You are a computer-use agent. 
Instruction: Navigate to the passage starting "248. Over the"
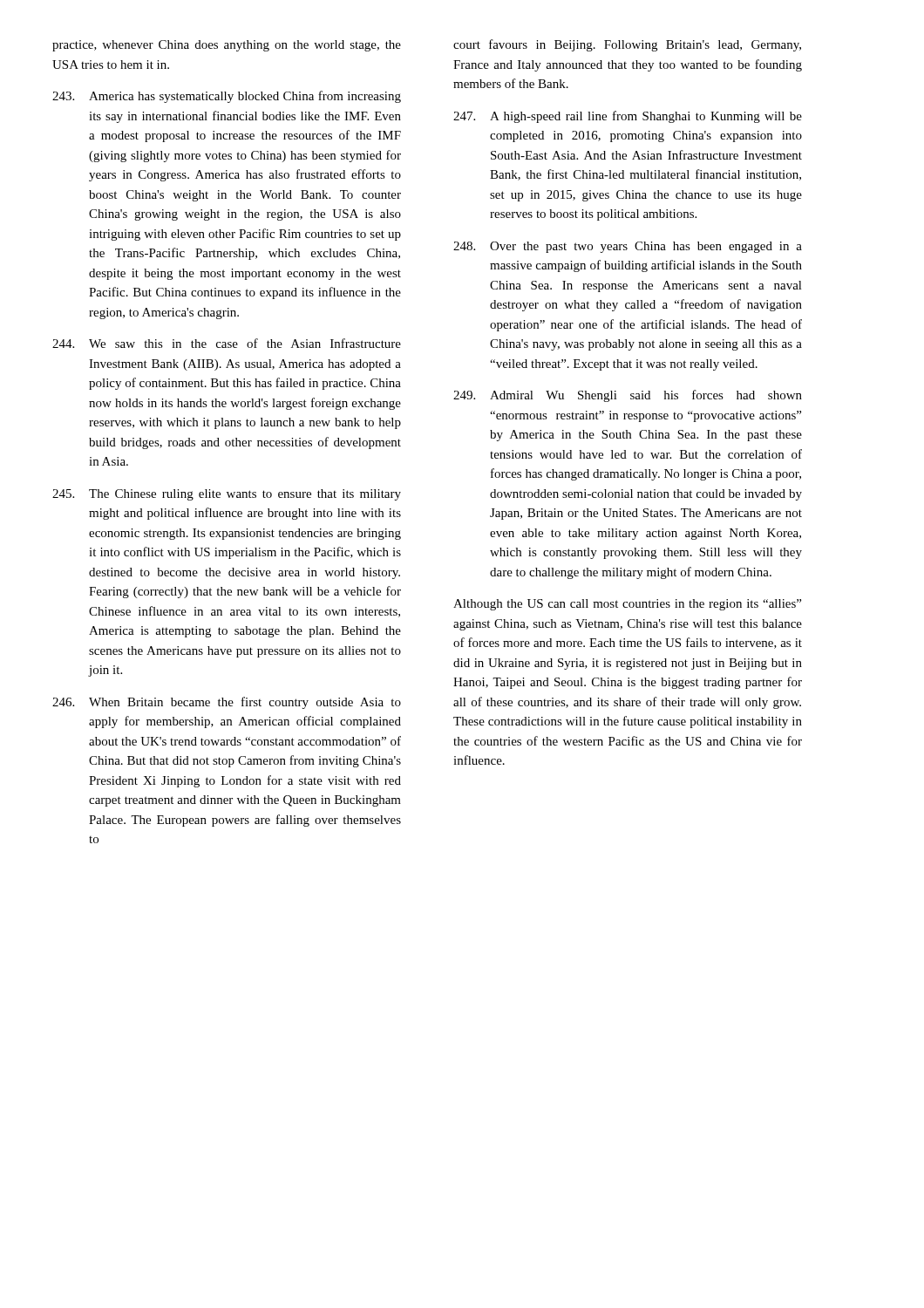coord(628,305)
